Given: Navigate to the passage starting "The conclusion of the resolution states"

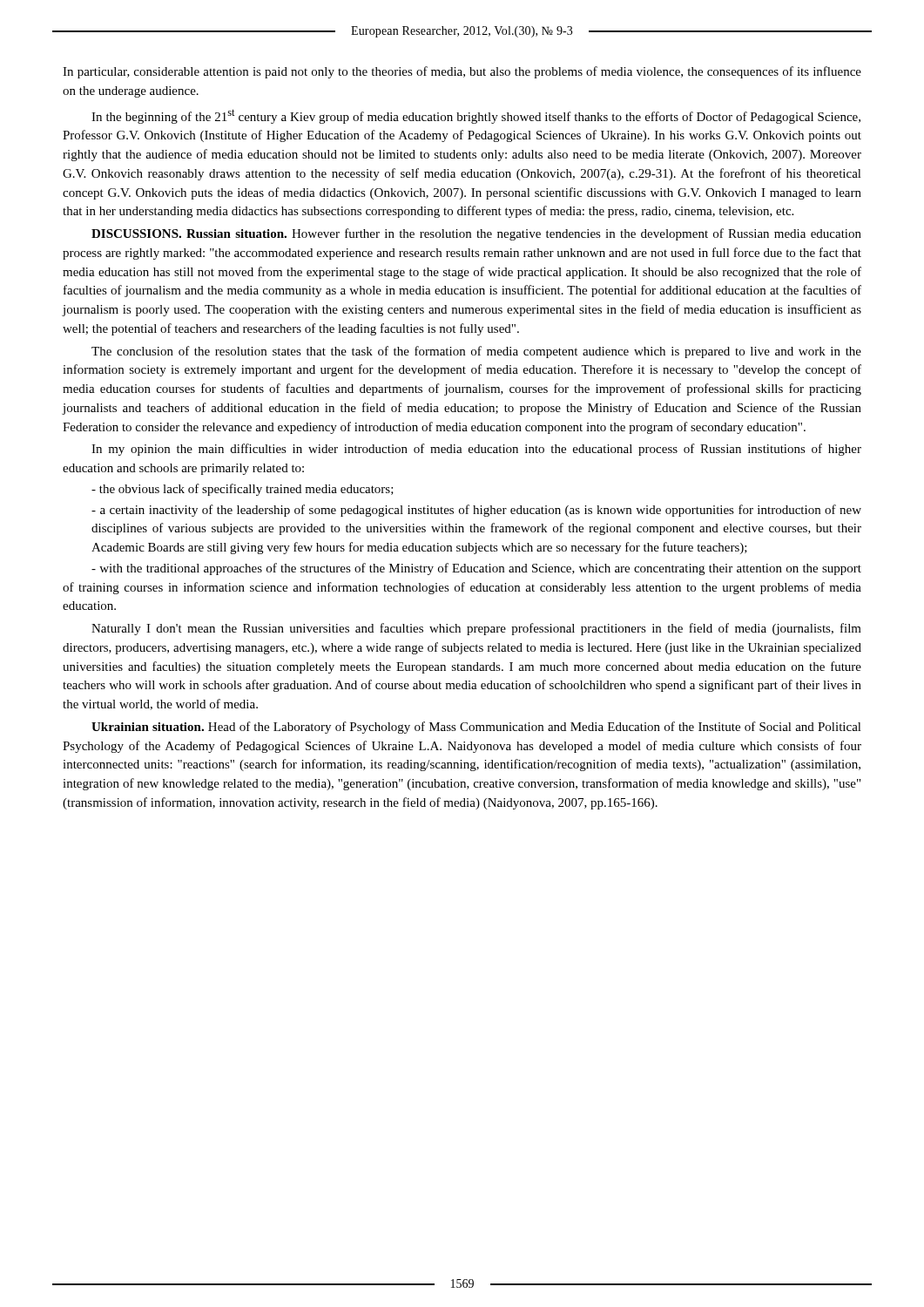Looking at the screenshot, I should point(462,389).
